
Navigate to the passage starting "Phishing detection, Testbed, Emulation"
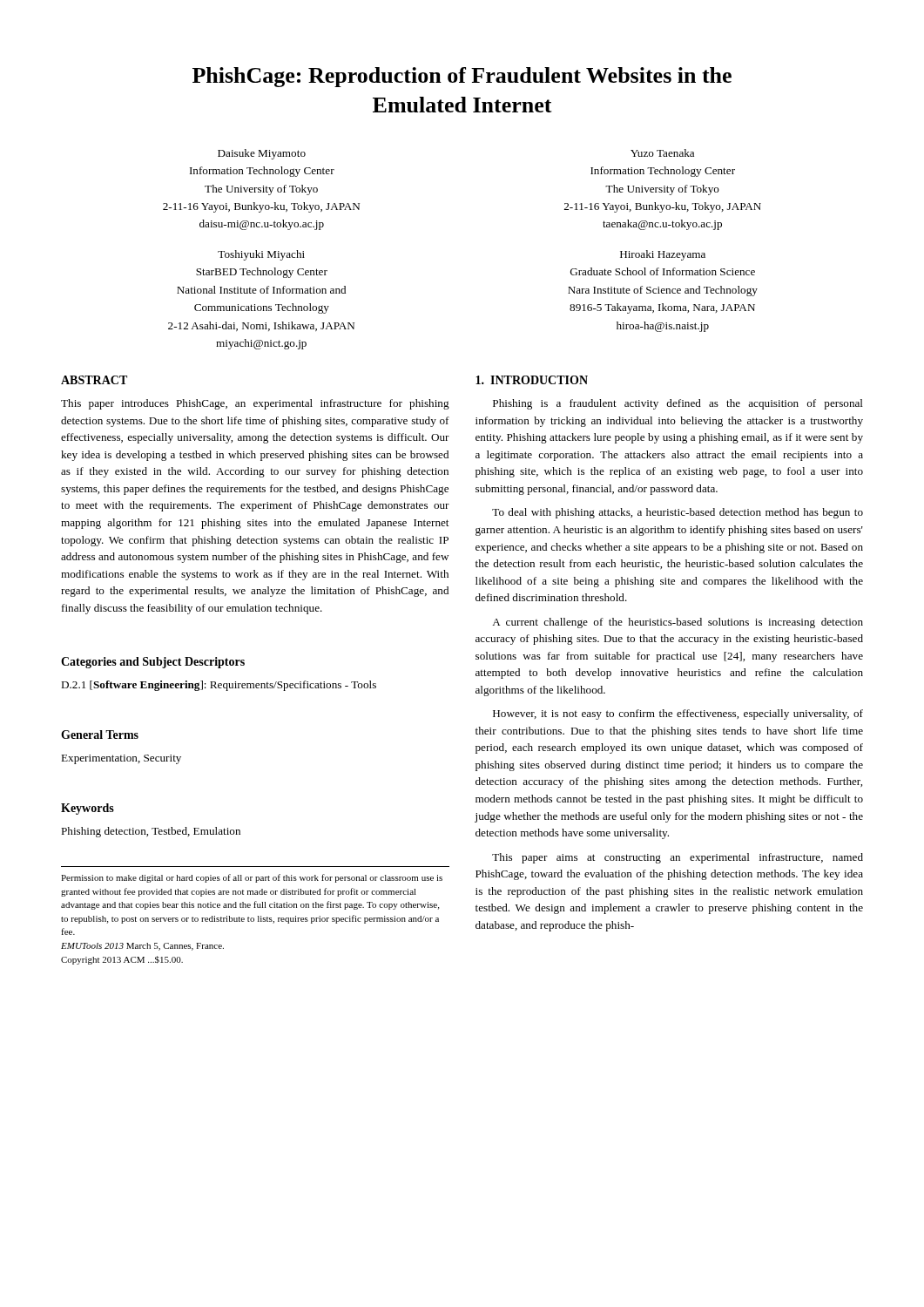[x=151, y=832]
